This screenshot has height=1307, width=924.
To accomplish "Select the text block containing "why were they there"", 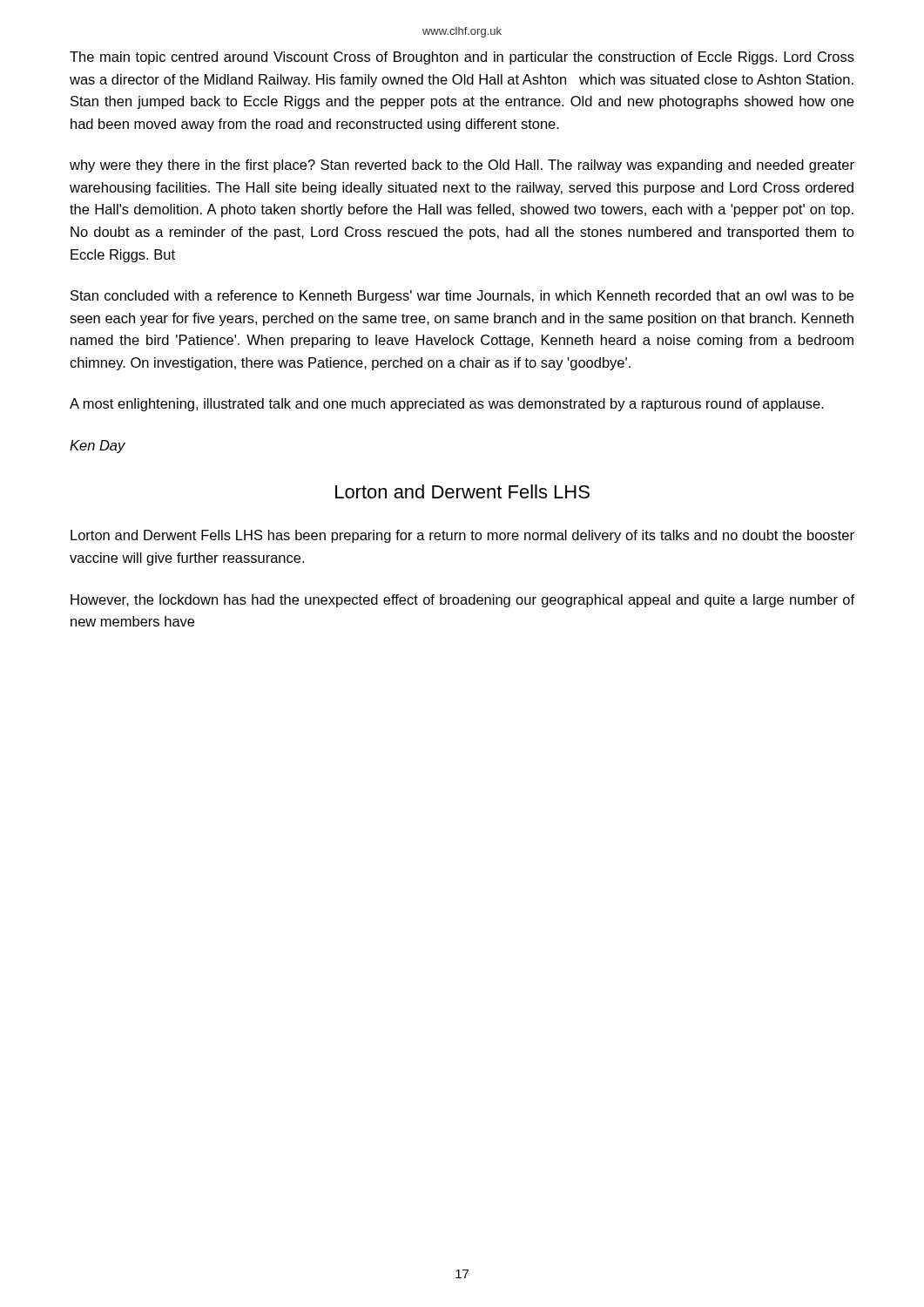I will tap(462, 209).
